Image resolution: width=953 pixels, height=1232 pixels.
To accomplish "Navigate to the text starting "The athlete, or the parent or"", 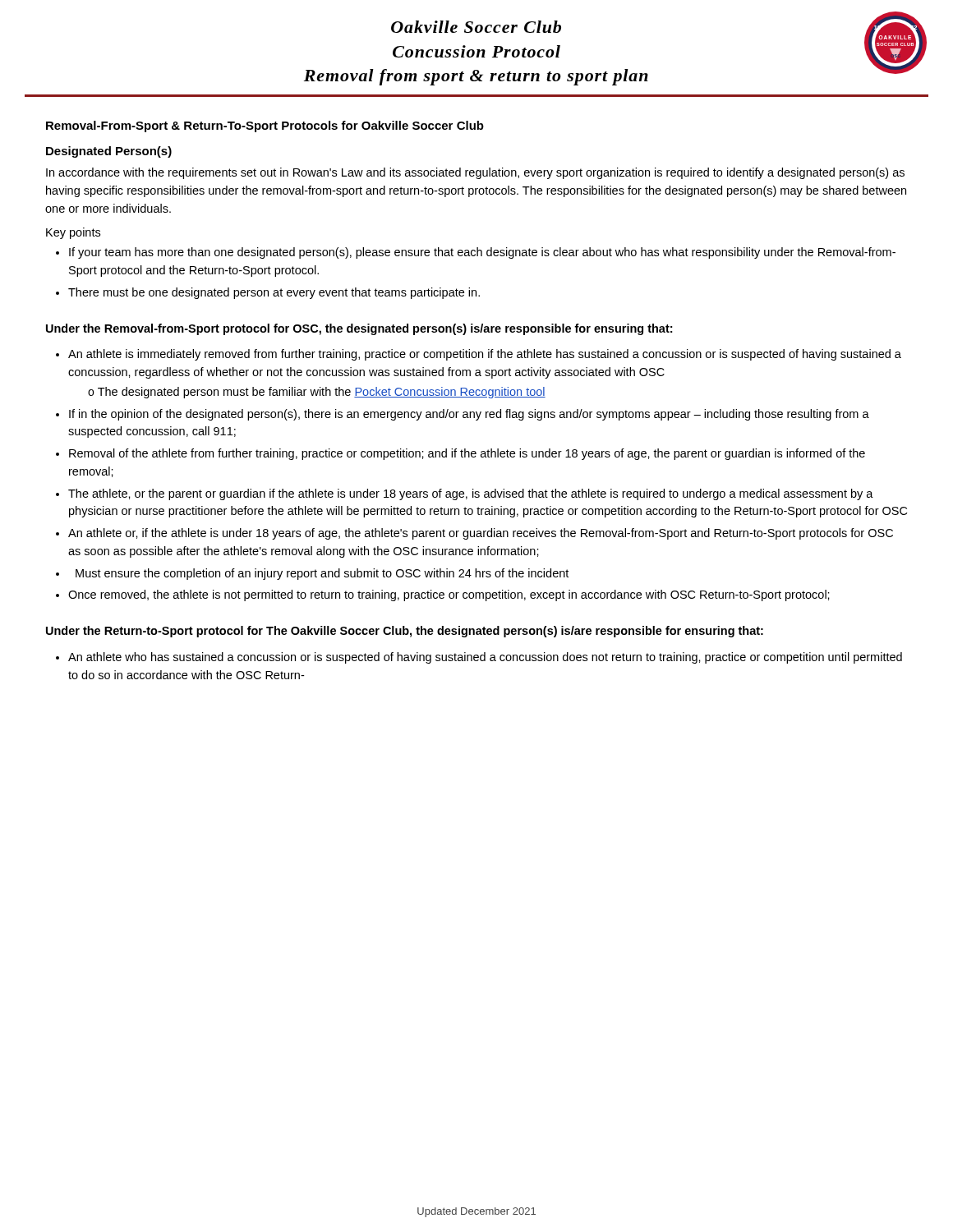I will tap(488, 502).
